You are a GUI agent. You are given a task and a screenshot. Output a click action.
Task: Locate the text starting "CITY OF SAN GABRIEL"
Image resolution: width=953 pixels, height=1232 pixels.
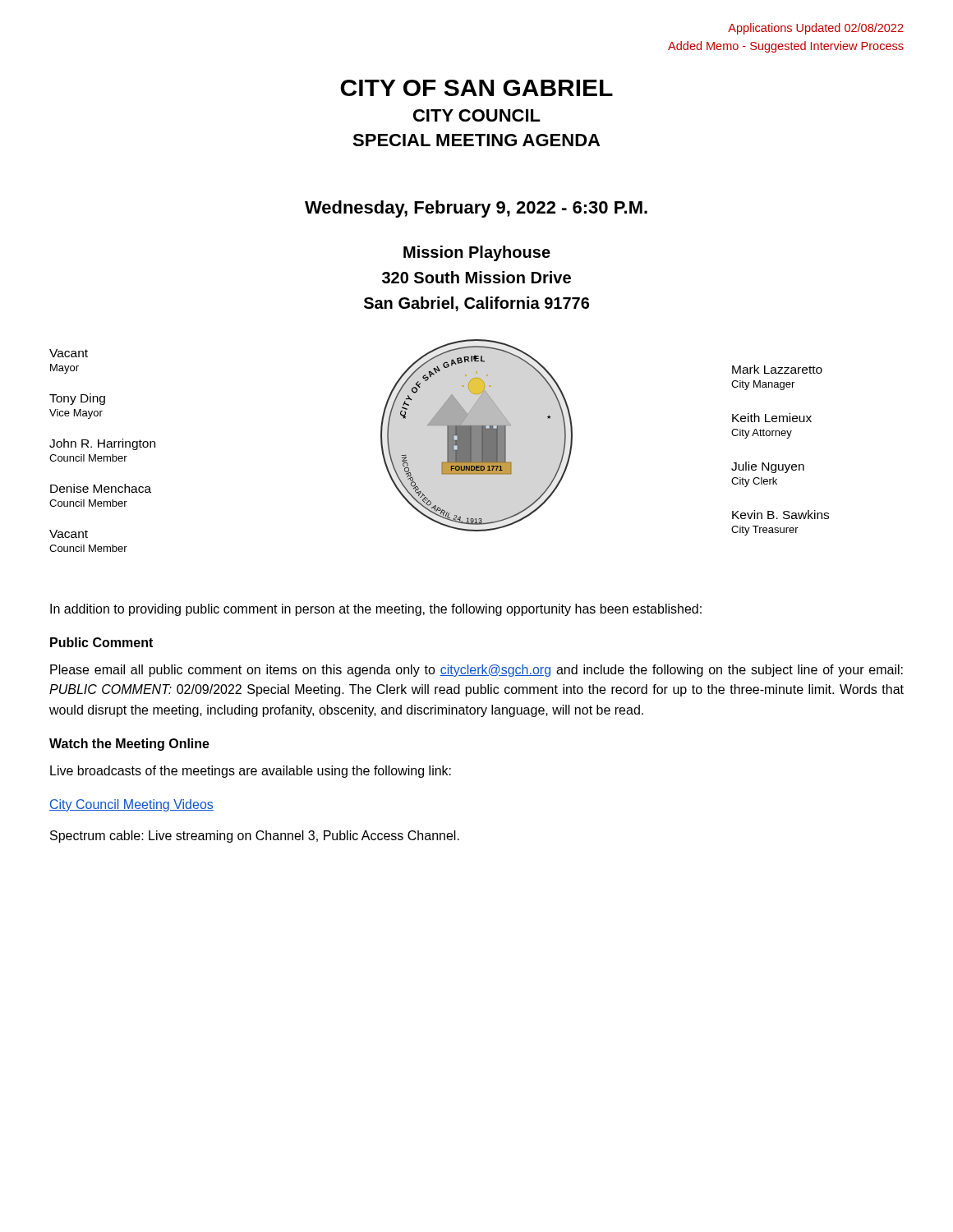pyautogui.click(x=476, y=113)
